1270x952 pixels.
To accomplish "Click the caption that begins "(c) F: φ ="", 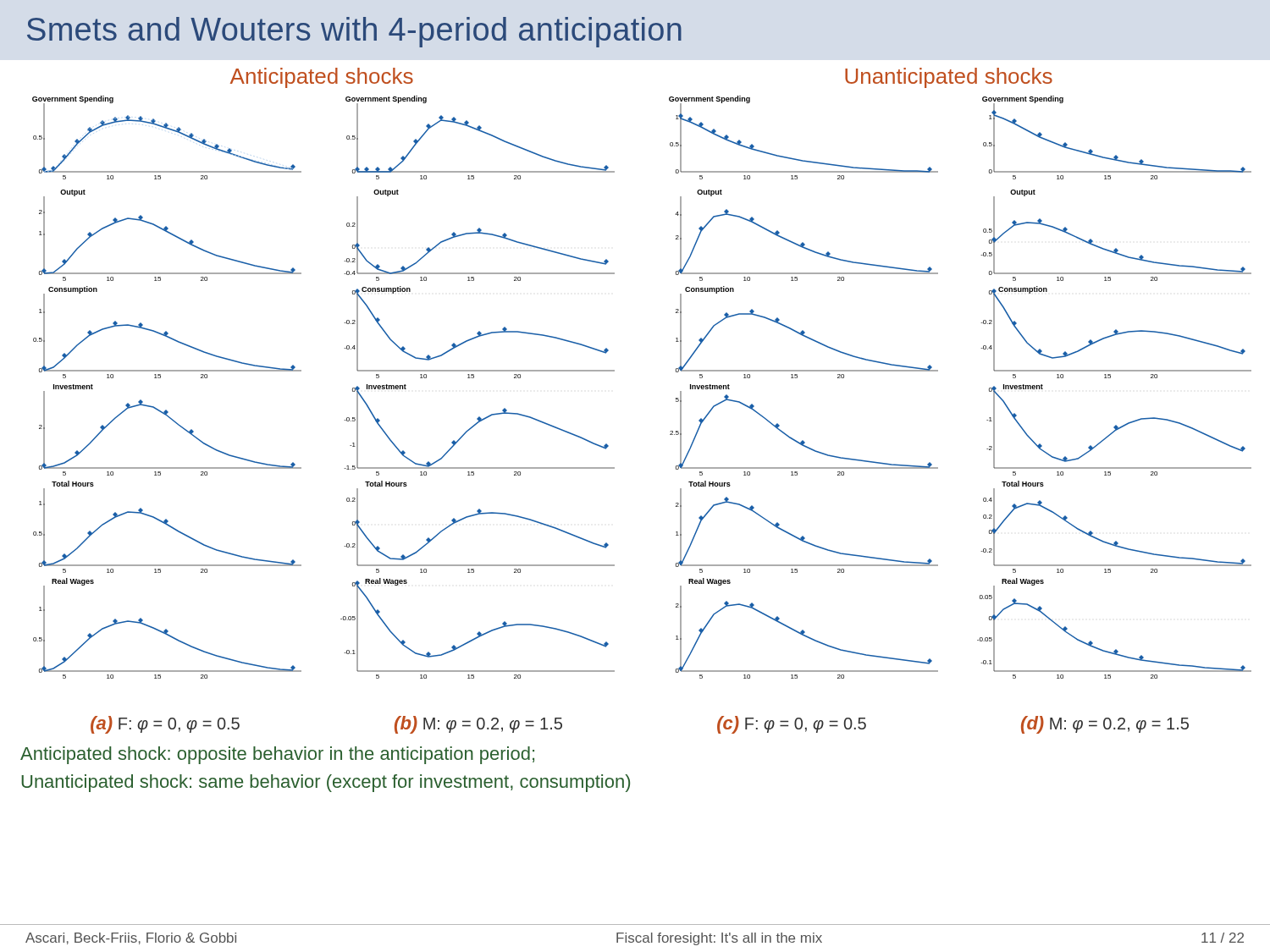I will tap(792, 723).
